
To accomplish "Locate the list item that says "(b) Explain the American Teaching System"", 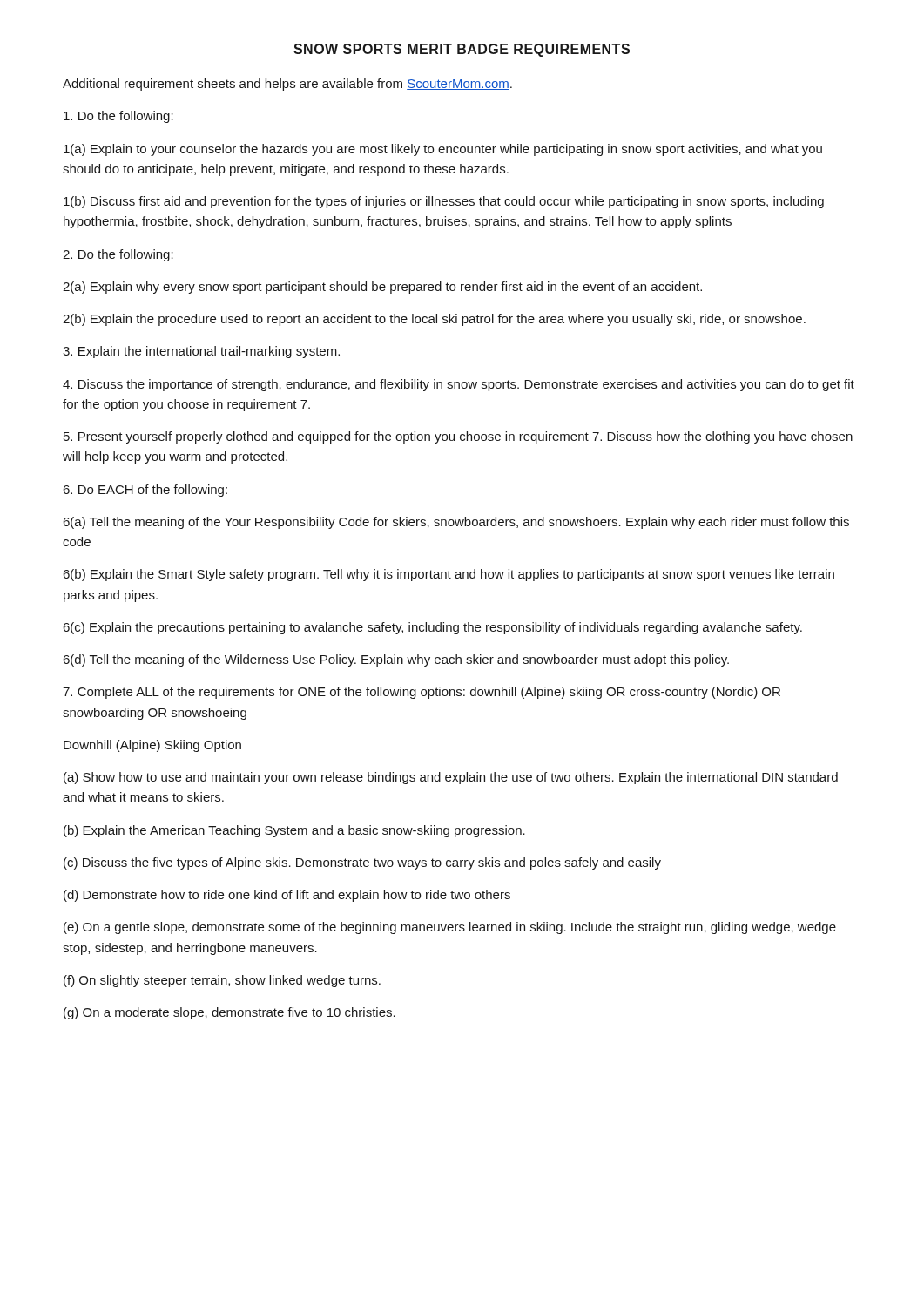I will (294, 829).
